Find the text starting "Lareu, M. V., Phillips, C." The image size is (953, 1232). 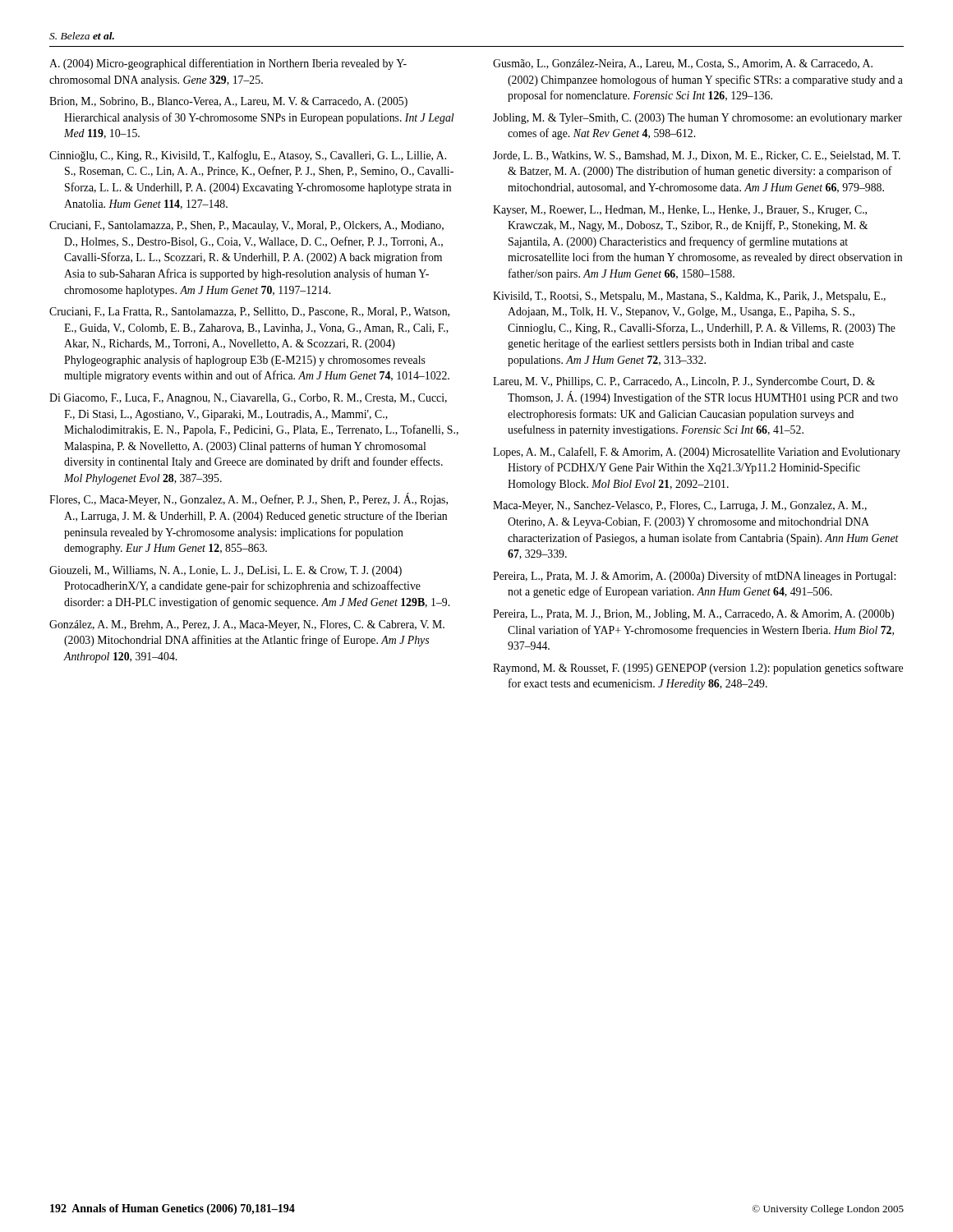point(695,406)
